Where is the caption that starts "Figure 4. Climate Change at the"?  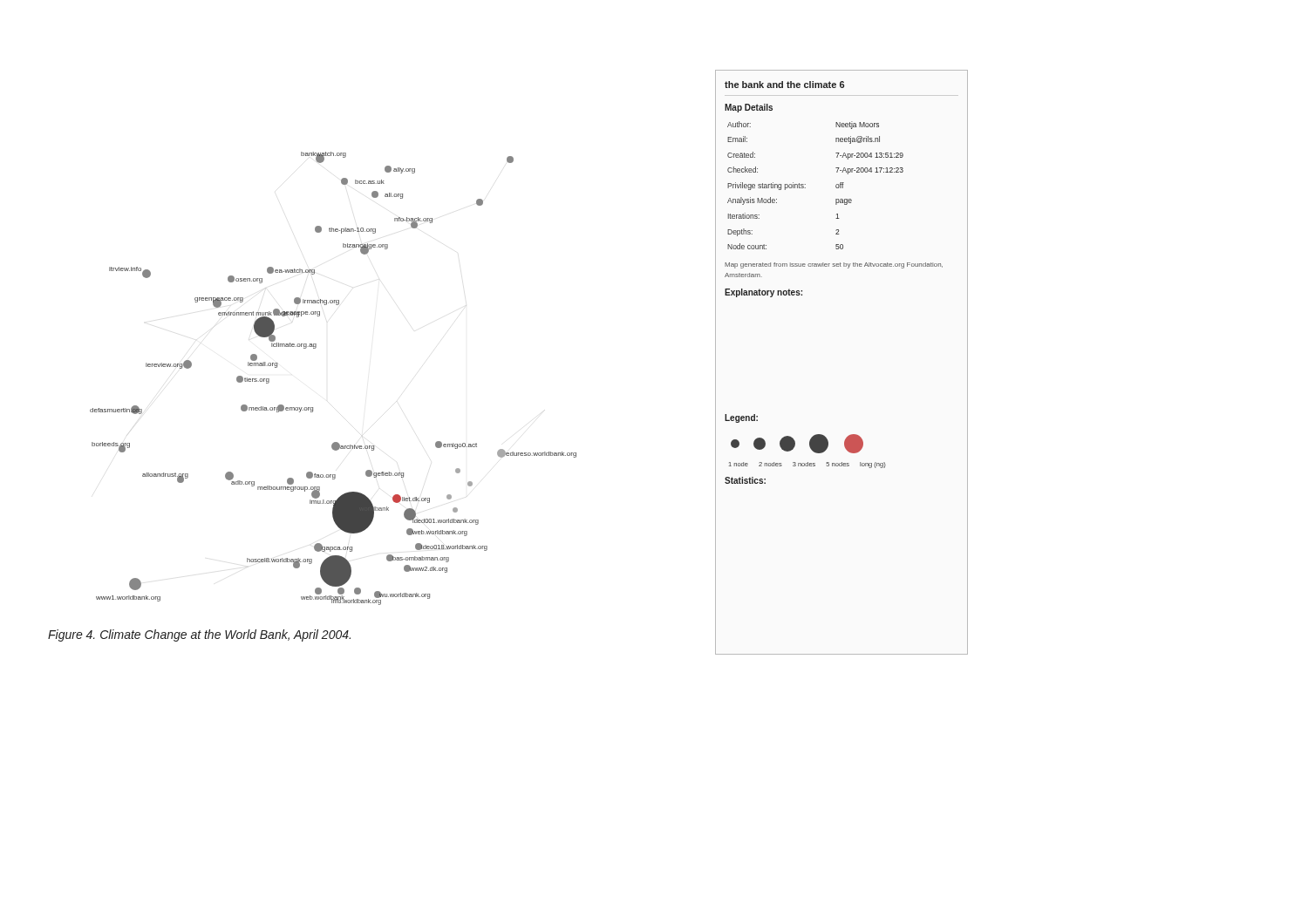pyautogui.click(x=200, y=635)
